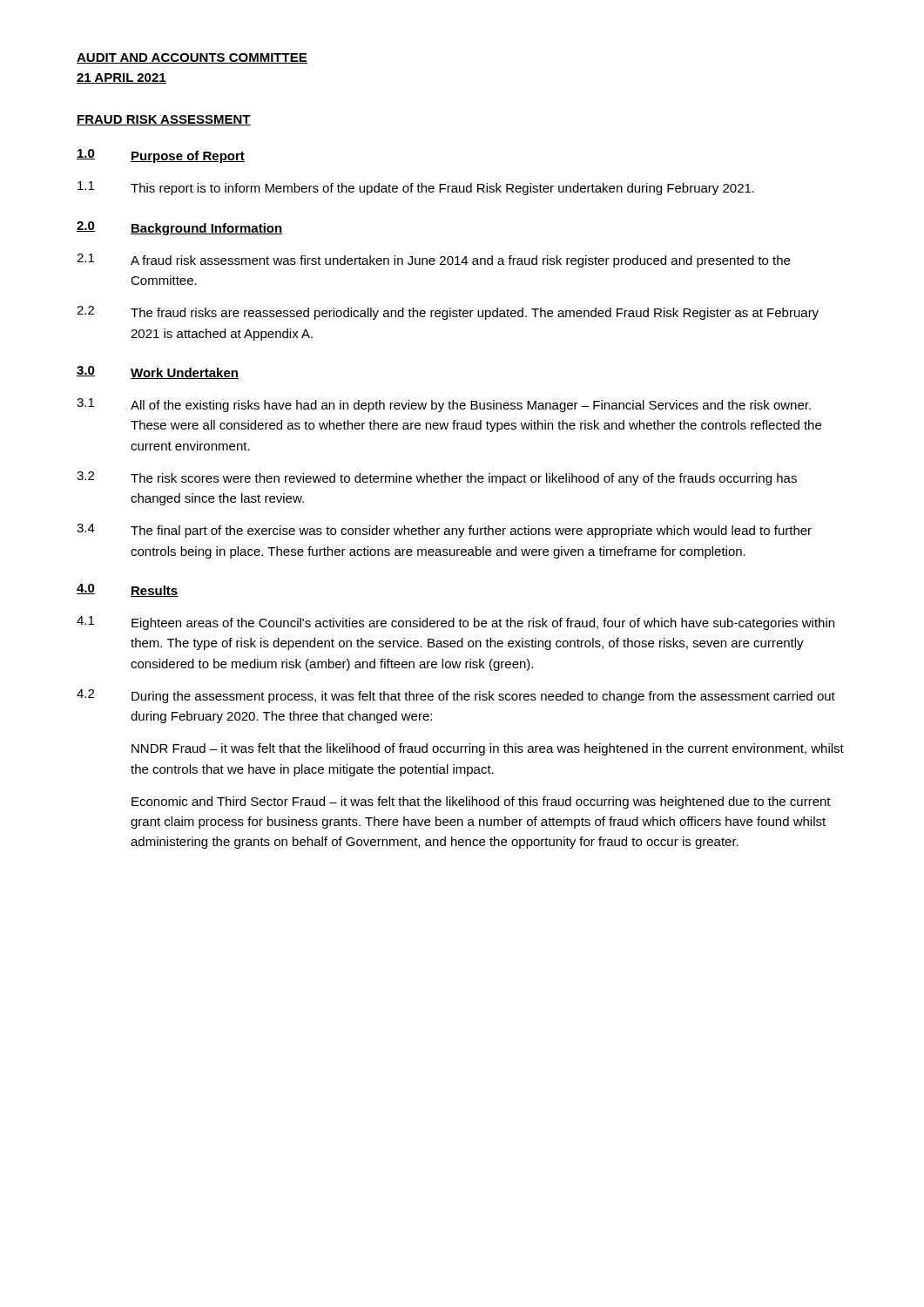Click on the text block starting "1 This report"

pyautogui.click(x=462, y=188)
